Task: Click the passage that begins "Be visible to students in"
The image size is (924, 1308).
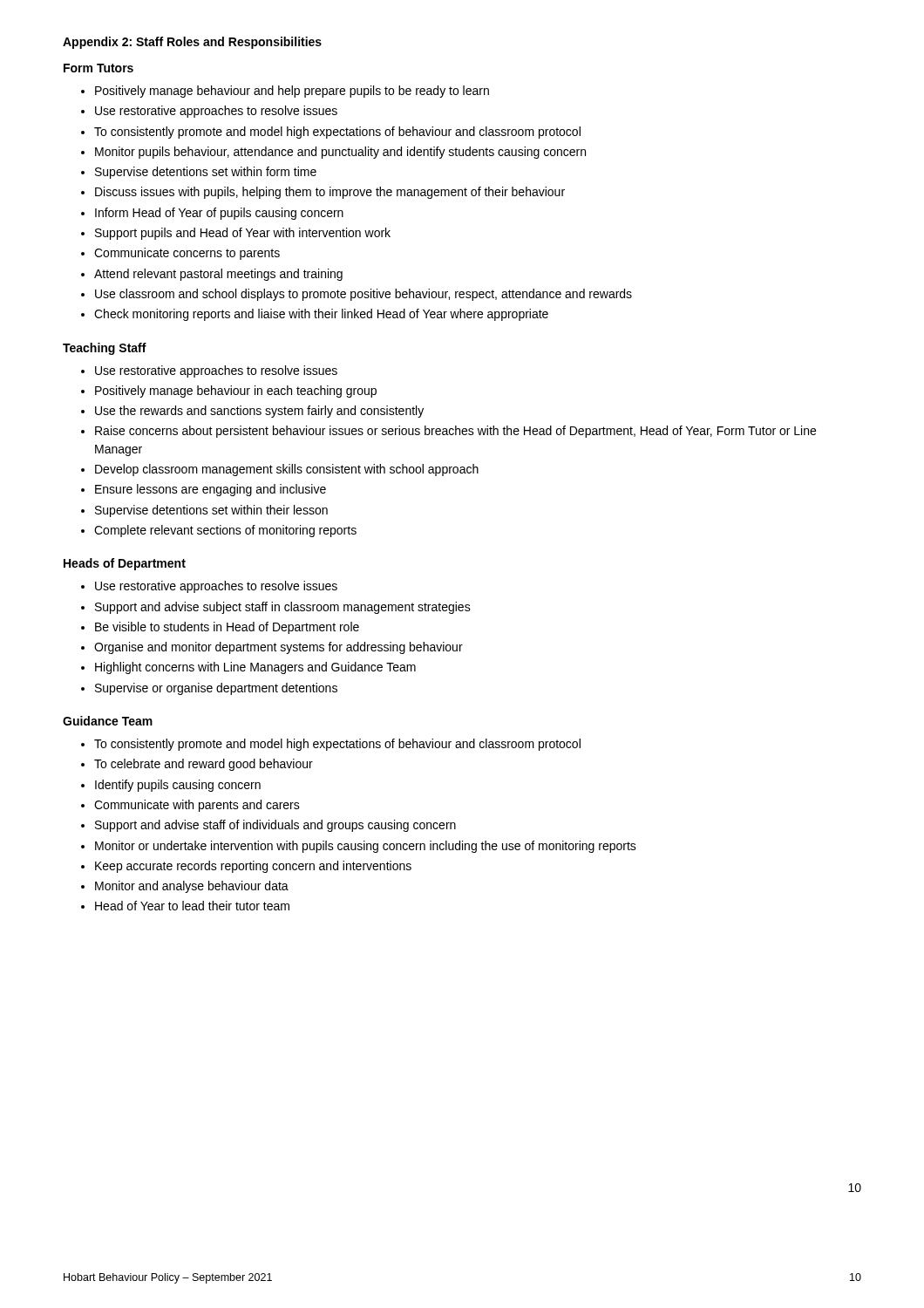Action: pyautogui.click(x=227, y=628)
